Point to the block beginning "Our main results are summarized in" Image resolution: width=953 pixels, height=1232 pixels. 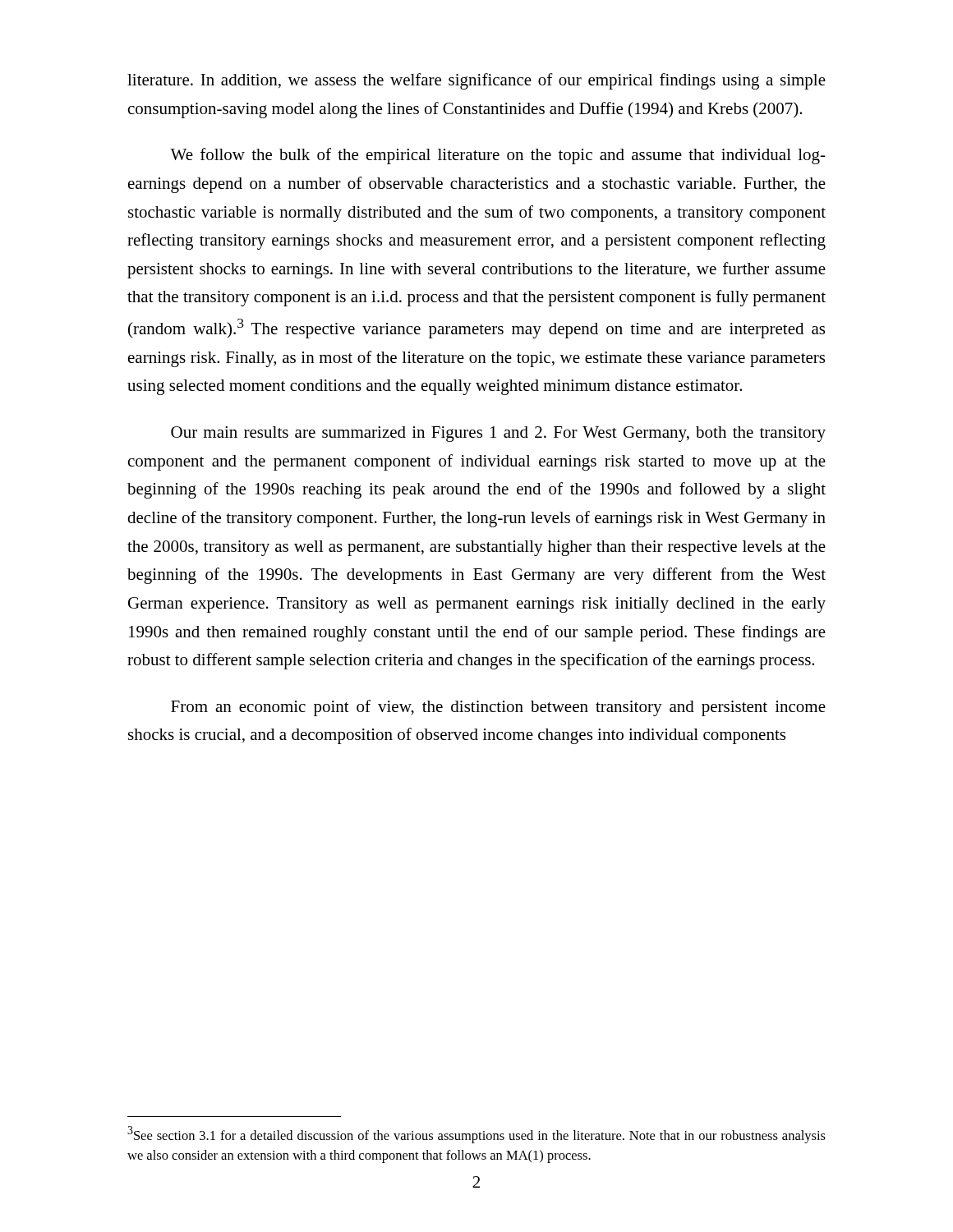click(476, 546)
